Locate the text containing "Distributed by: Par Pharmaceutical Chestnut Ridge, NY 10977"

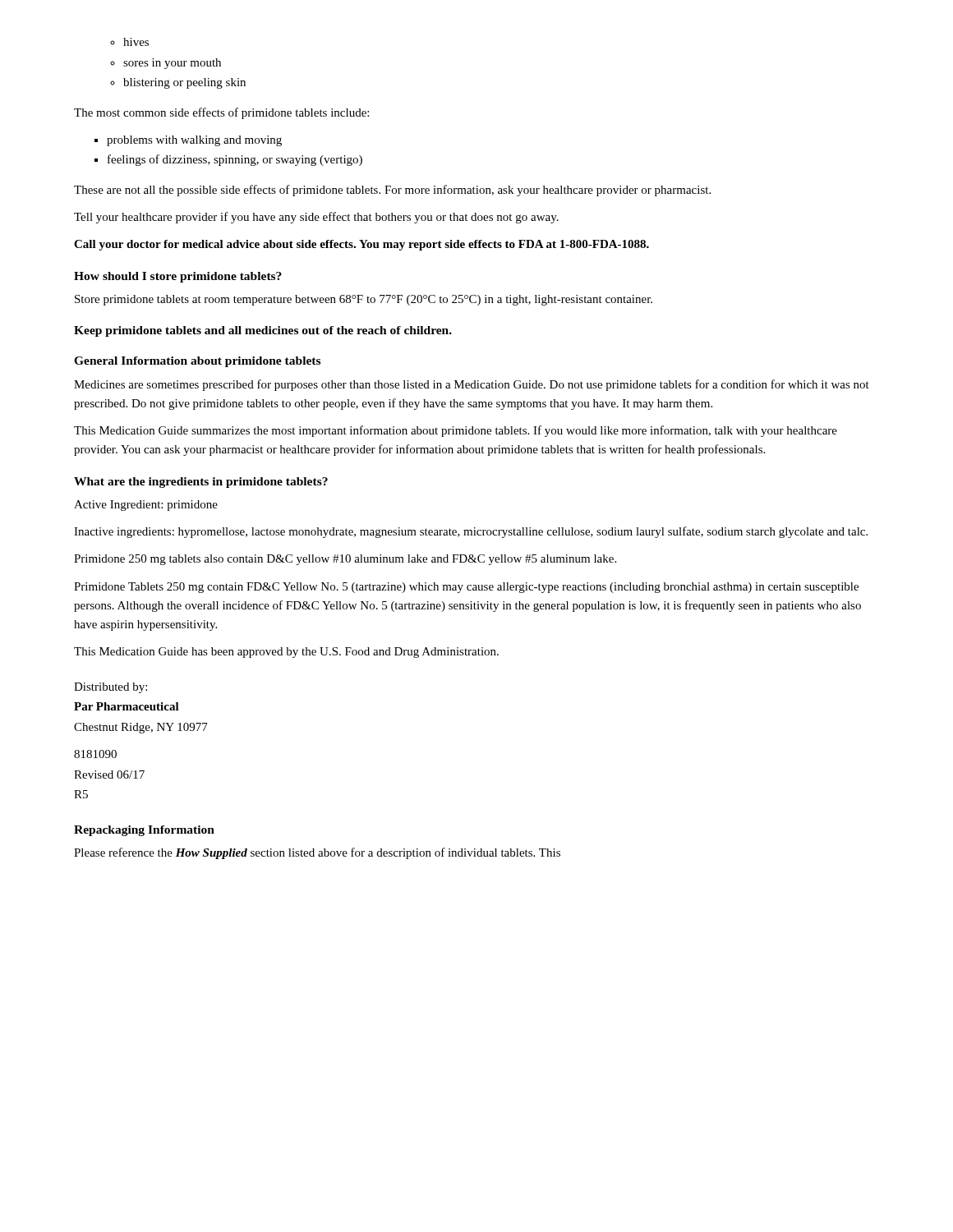tap(141, 707)
